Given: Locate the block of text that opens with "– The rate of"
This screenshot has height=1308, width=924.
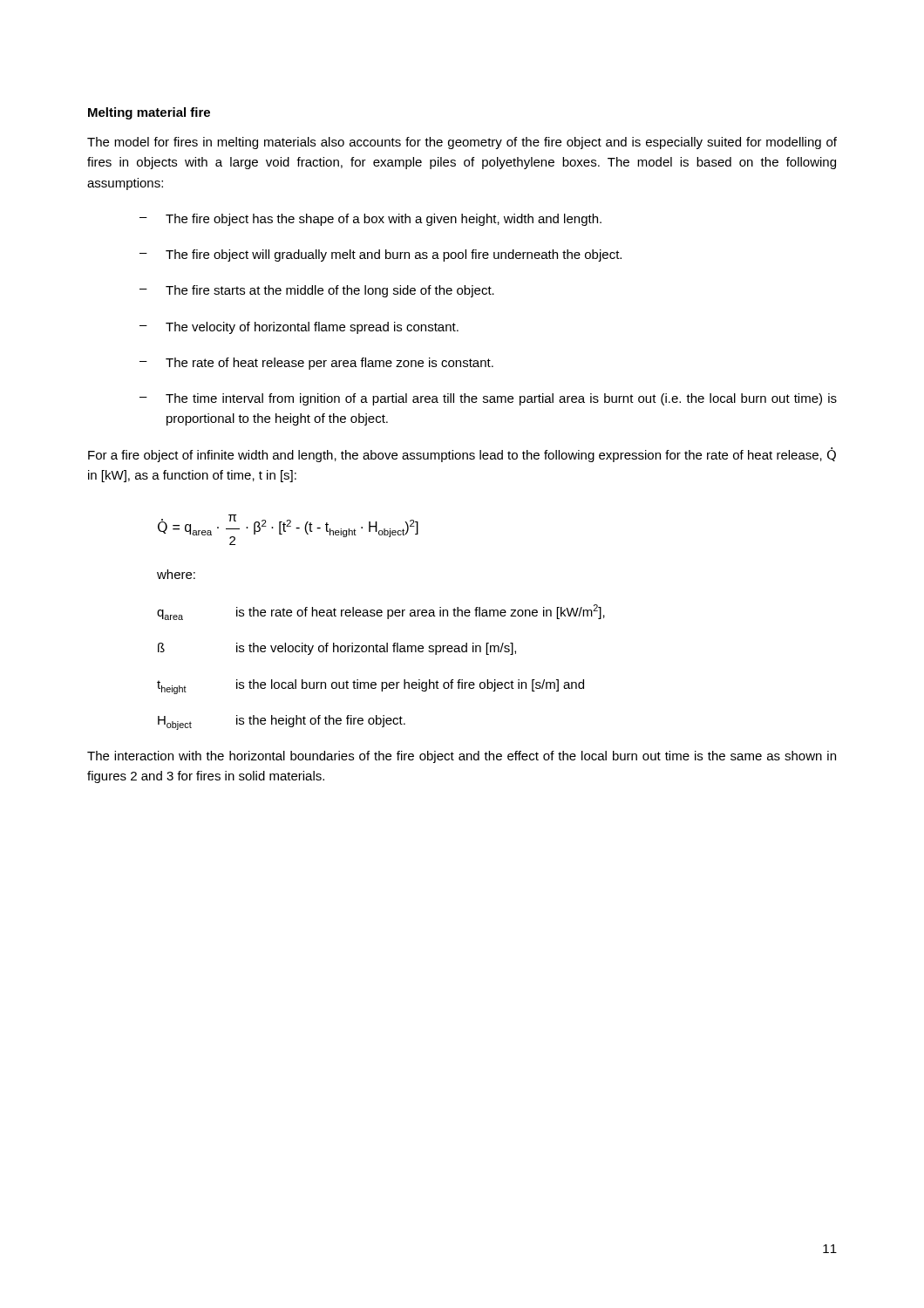Looking at the screenshot, I should [x=488, y=362].
